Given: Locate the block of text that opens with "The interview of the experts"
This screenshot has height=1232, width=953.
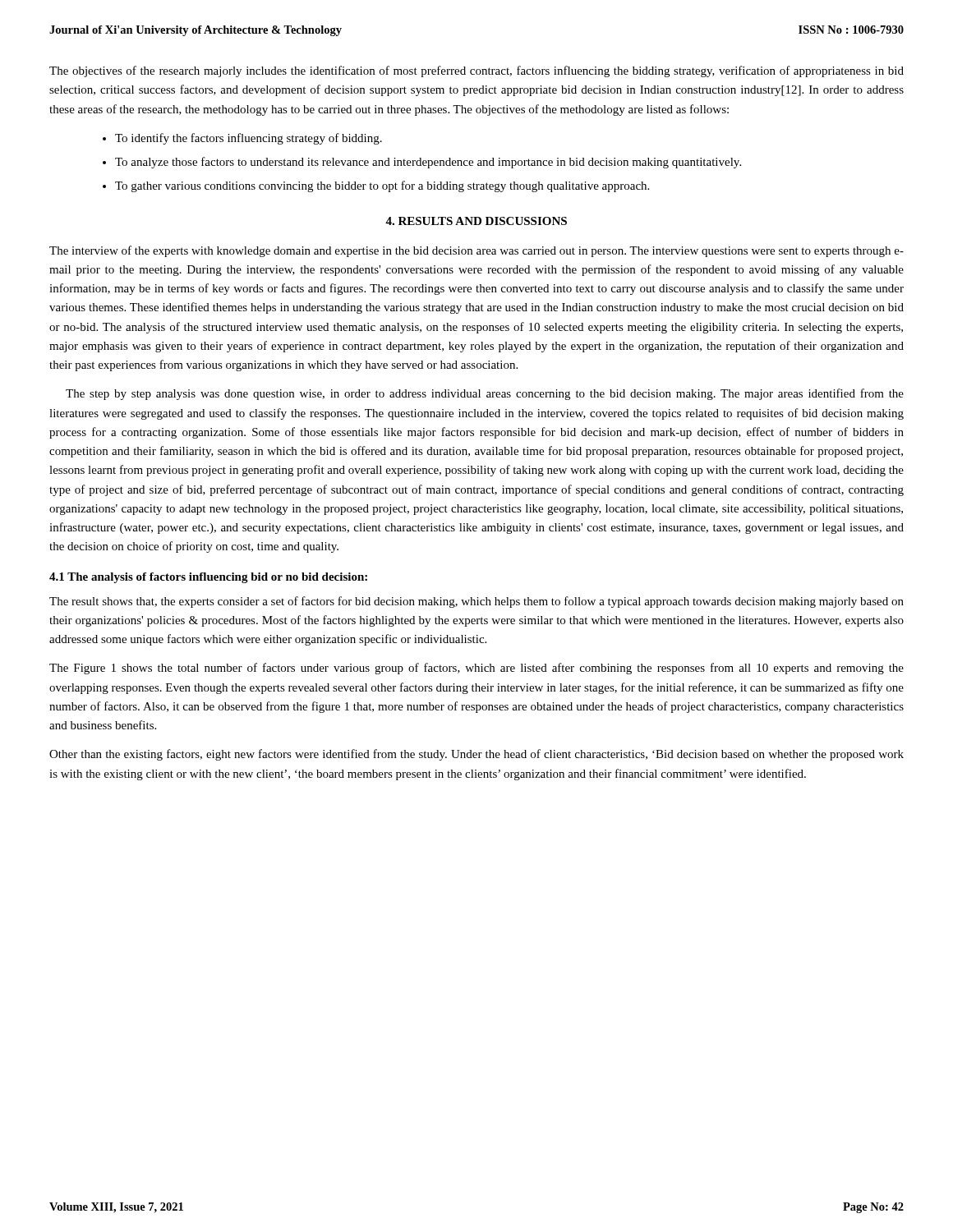Looking at the screenshot, I should tap(476, 307).
